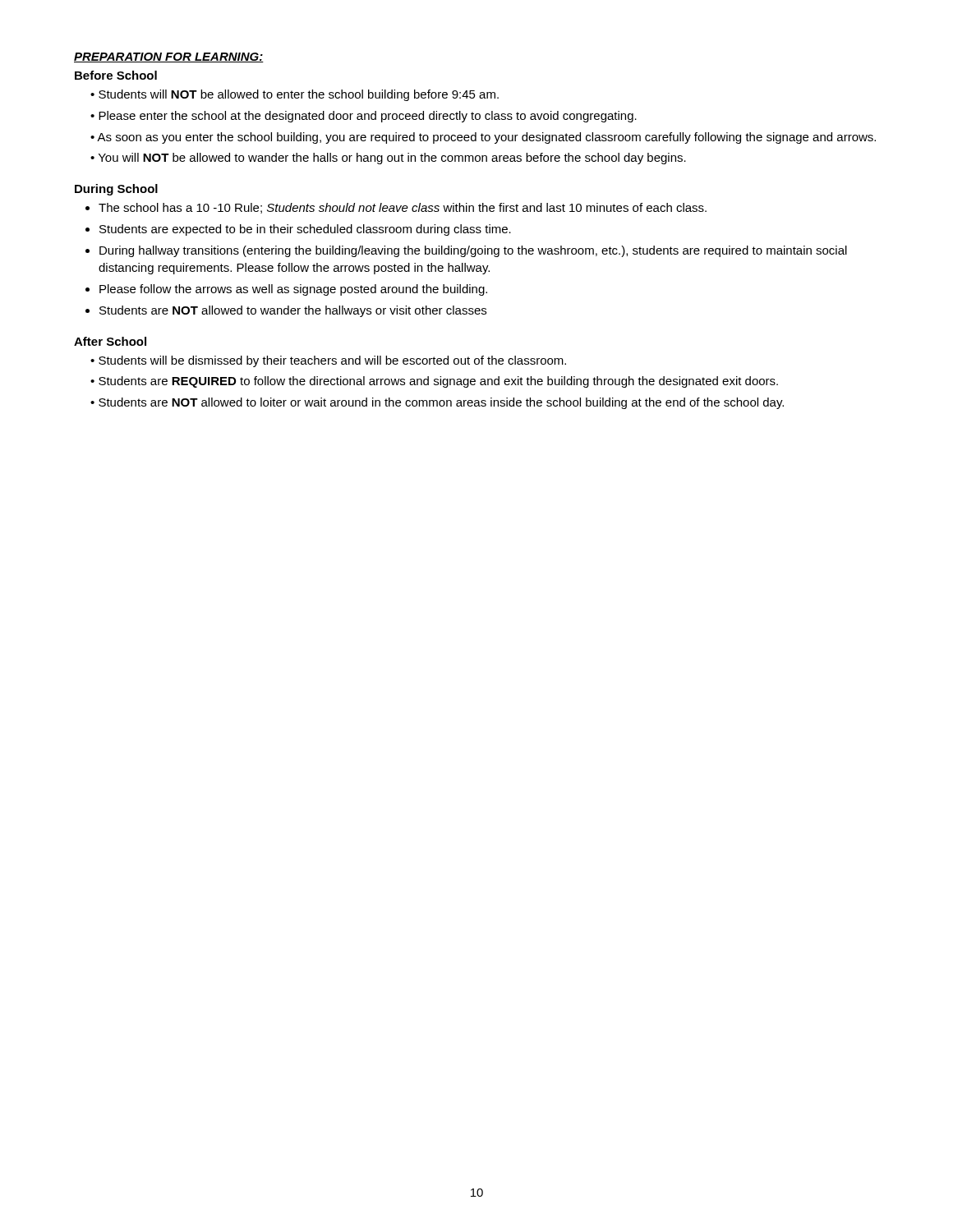Locate the region starting "You will NOT be"
Image resolution: width=953 pixels, height=1232 pixels.
[x=392, y=158]
